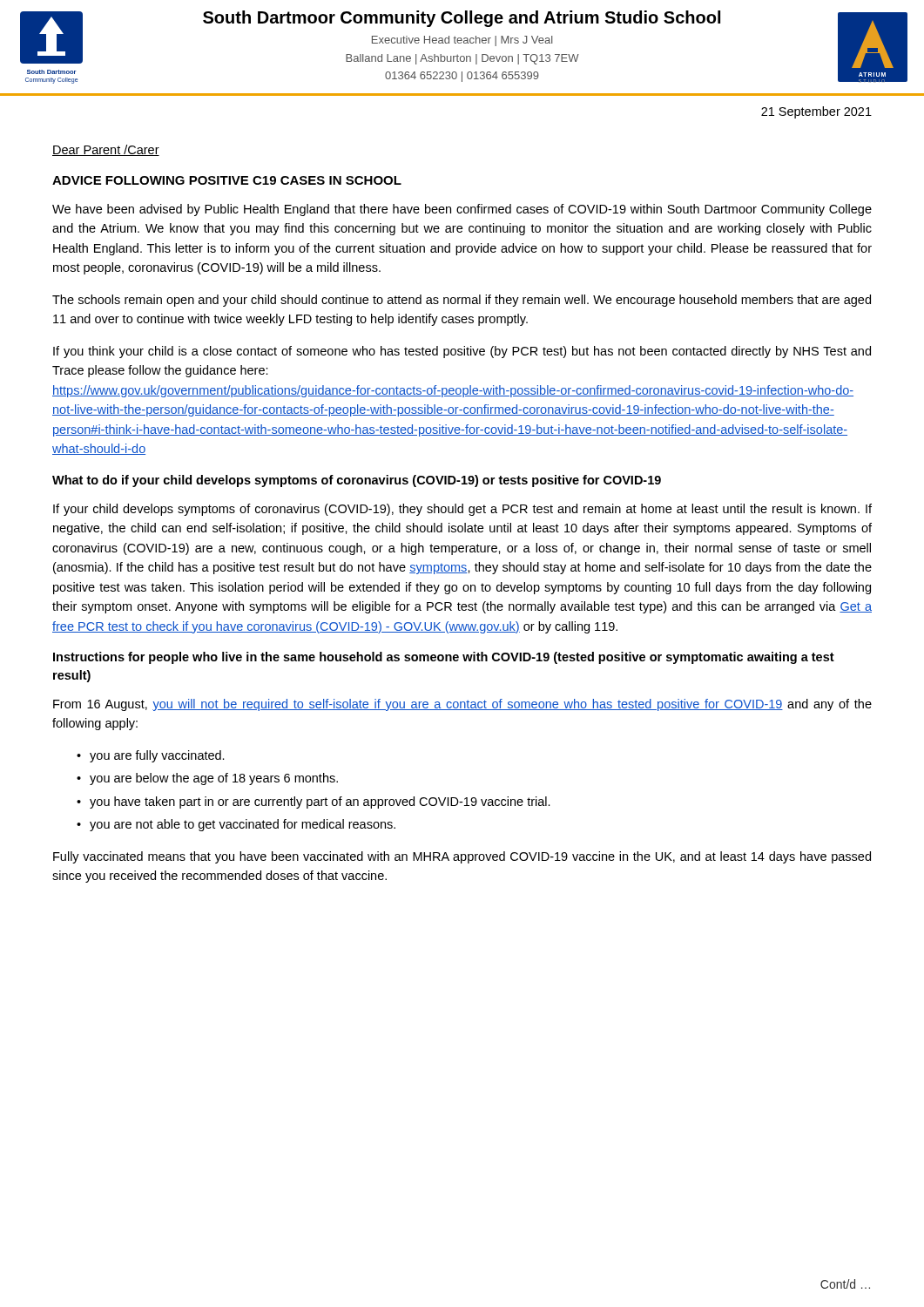Navigate to the block starting "21 September 2021"

[x=816, y=112]
